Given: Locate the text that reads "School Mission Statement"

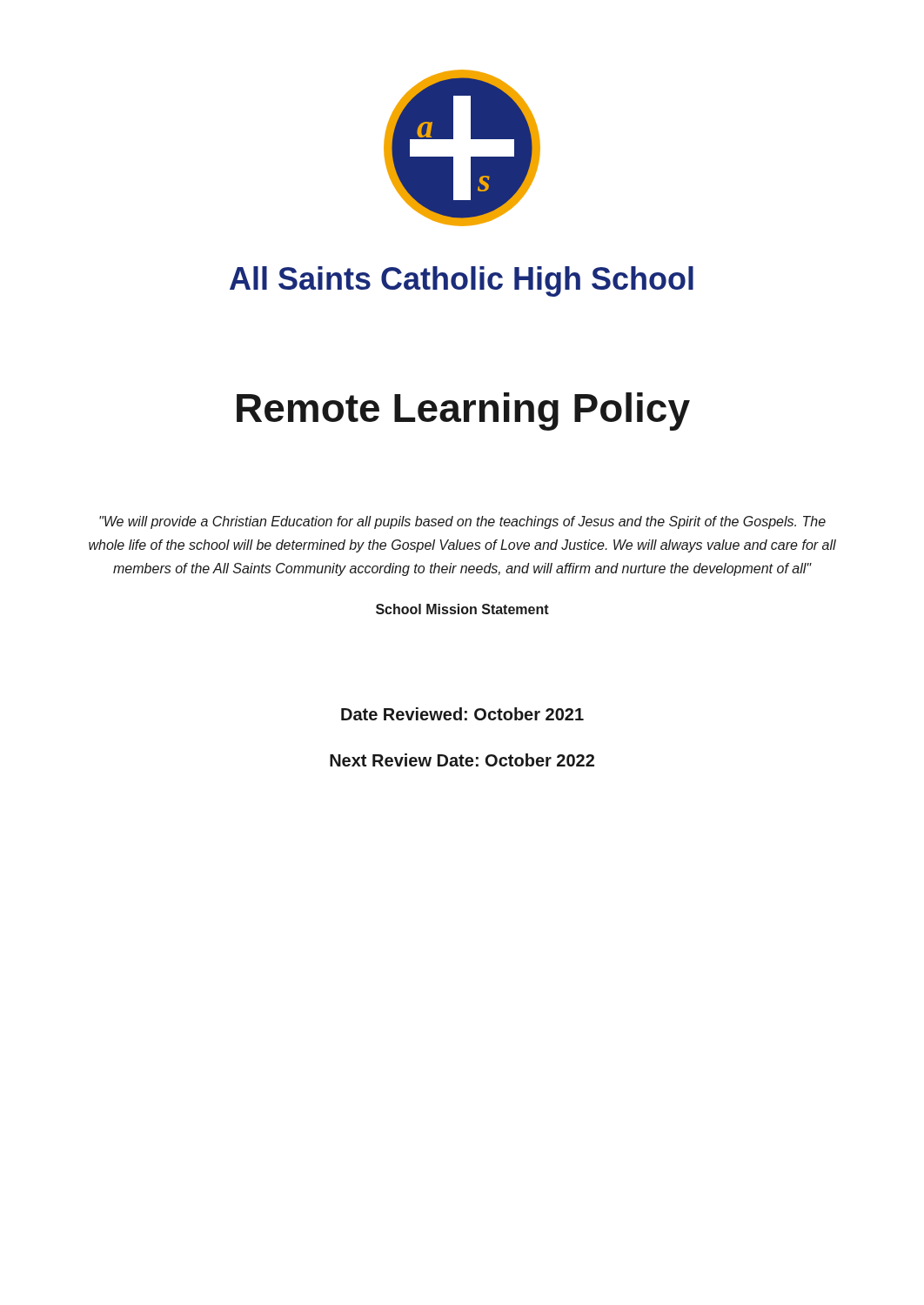Looking at the screenshot, I should click(x=462, y=609).
